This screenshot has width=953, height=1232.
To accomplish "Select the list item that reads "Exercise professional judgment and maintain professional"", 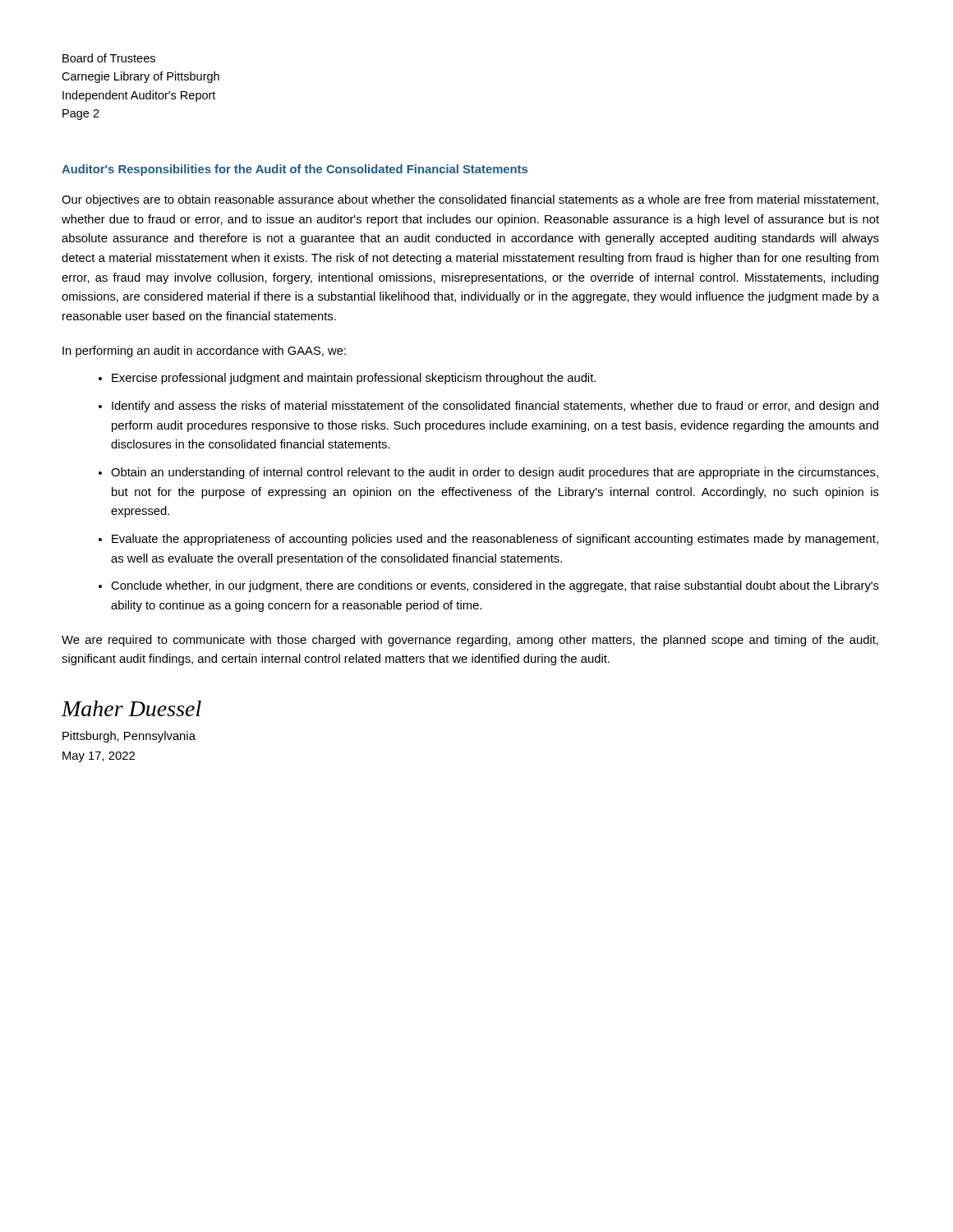I will 354,378.
